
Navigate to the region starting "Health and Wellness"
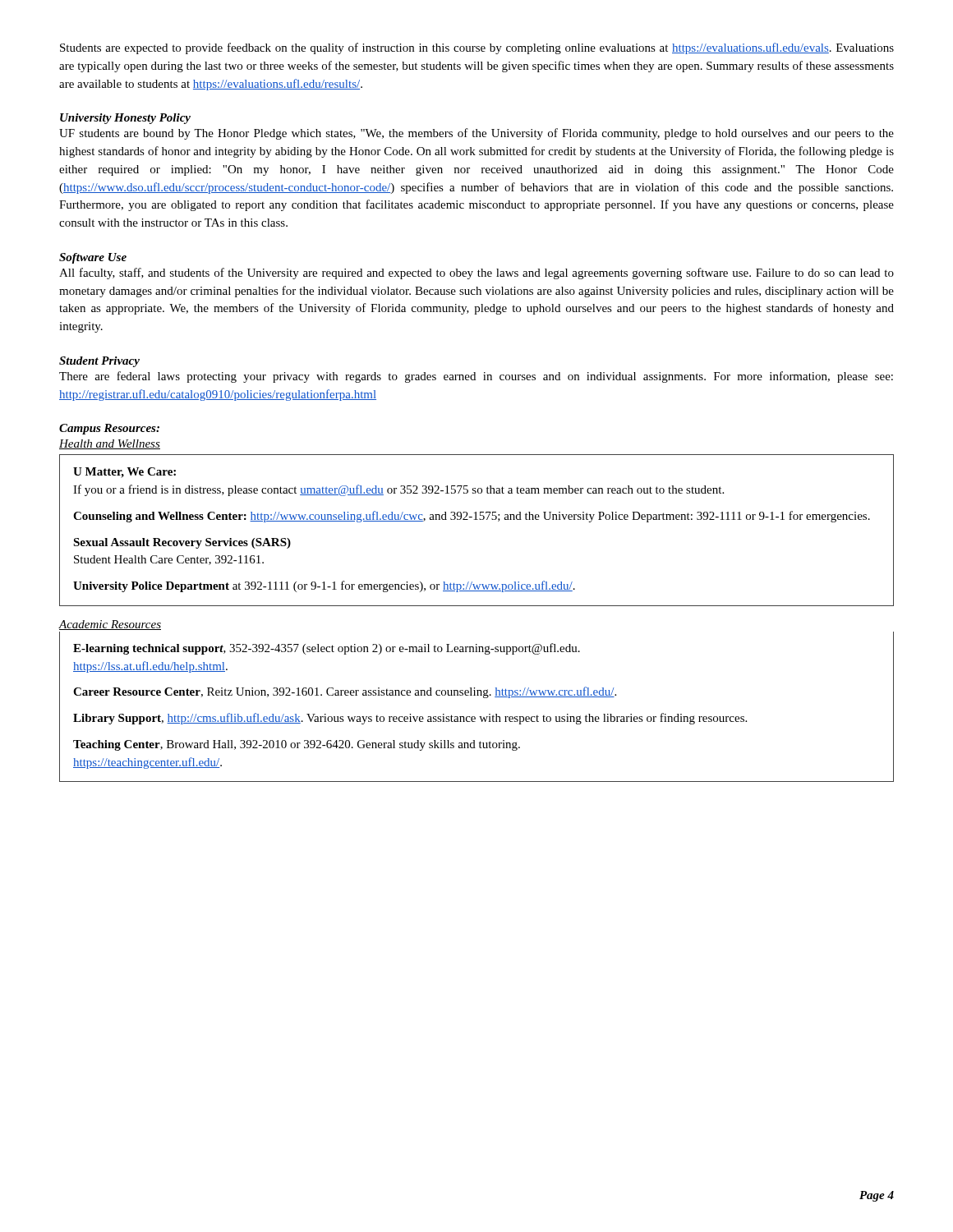pos(110,444)
